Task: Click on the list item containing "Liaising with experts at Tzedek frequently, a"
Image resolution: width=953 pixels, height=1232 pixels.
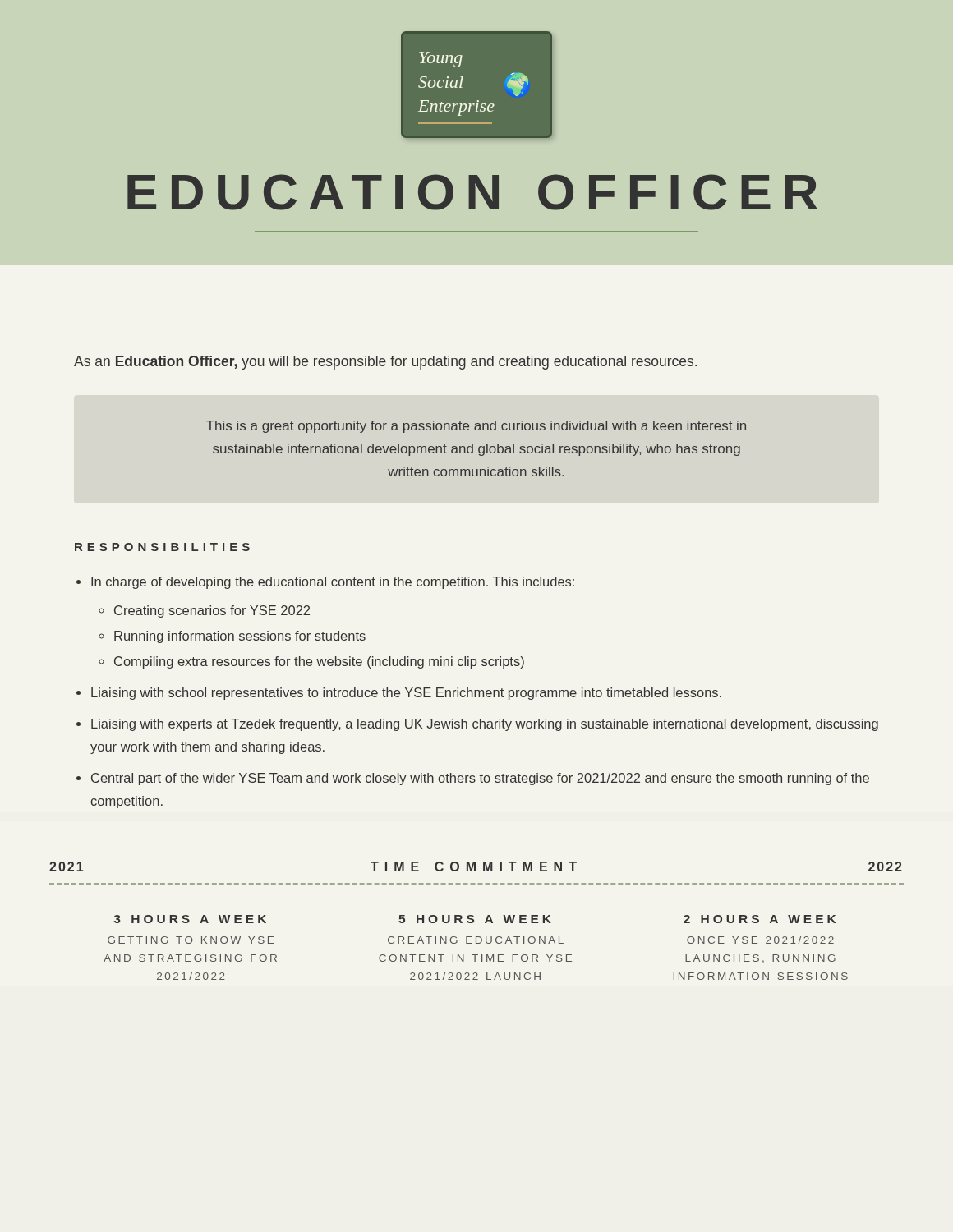Action: click(485, 735)
